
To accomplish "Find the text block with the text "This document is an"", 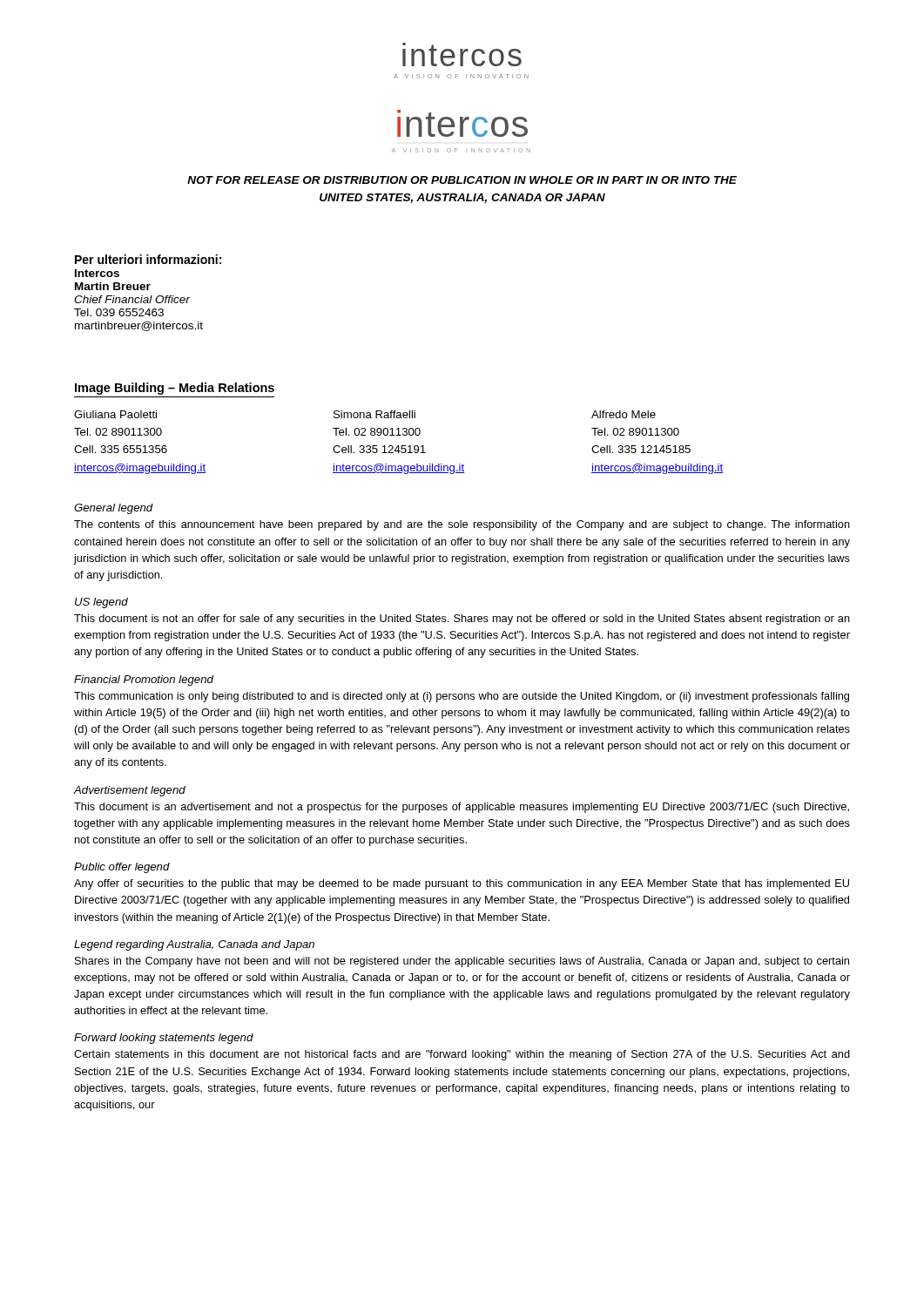I will click(x=462, y=823).
